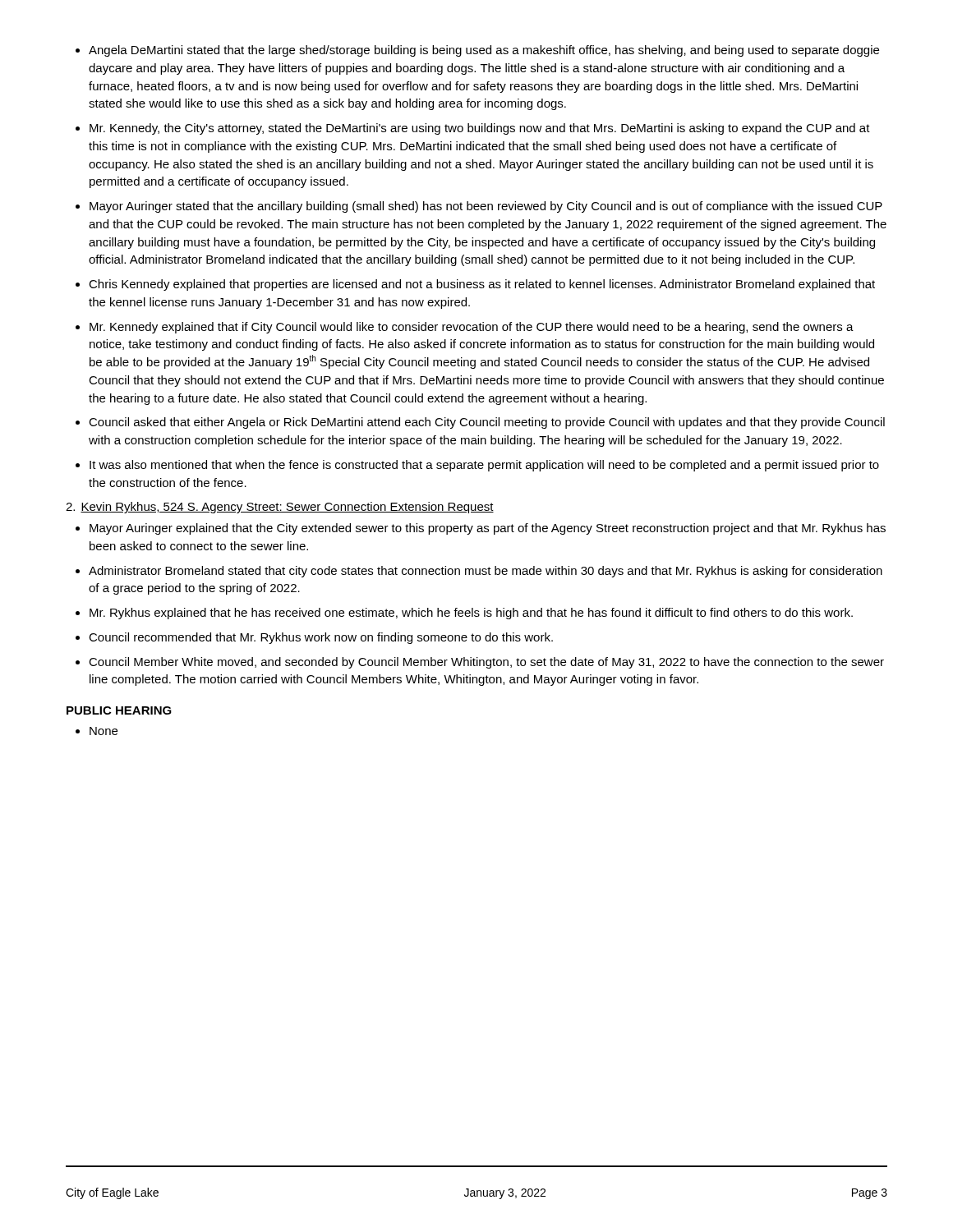This screenshot has width=953, height=1232.
Task: Select the list item that reads "Chris Kennedy explained that properties are licensed and"
Action: point(482,293)
